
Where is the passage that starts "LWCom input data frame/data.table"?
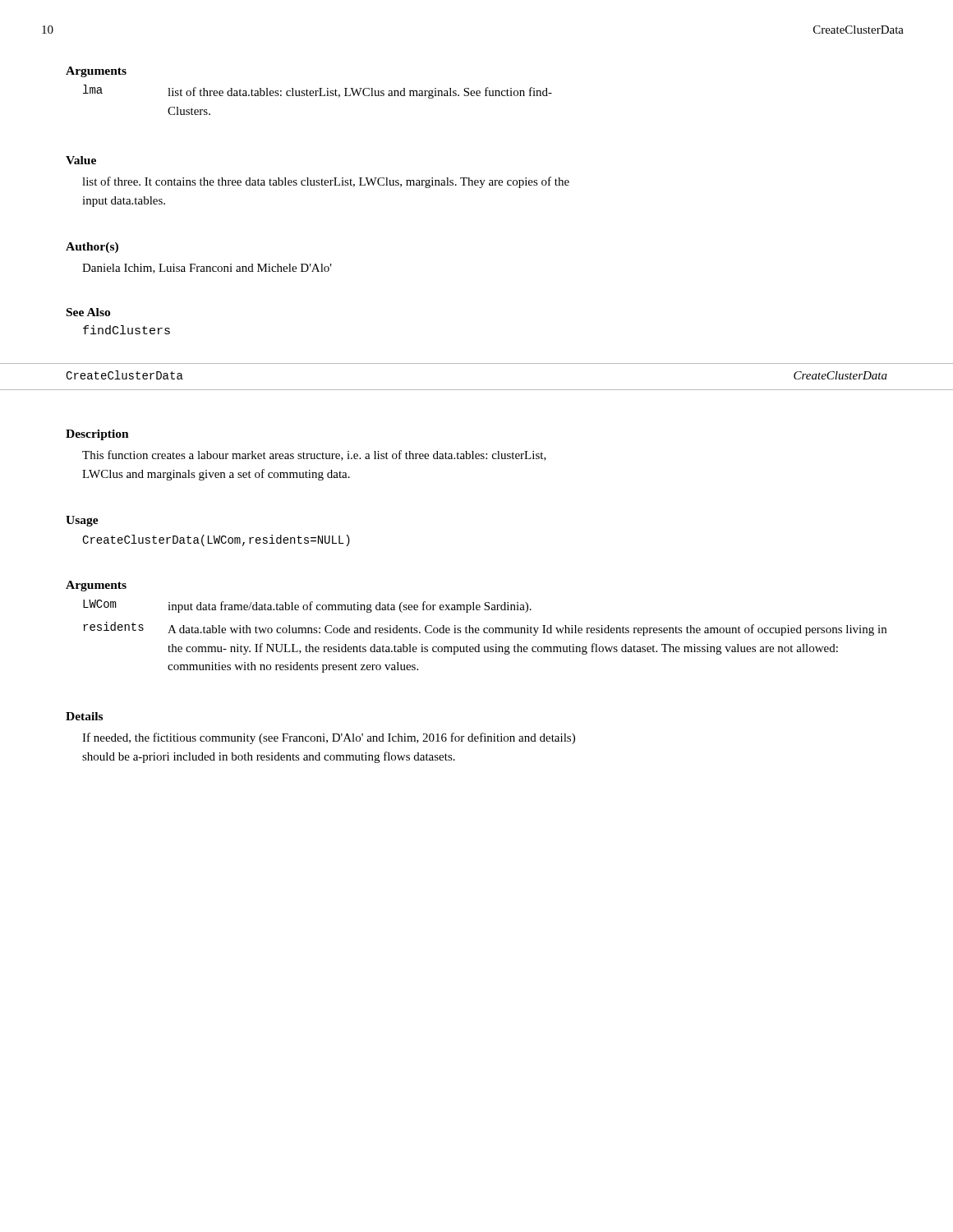485,606
